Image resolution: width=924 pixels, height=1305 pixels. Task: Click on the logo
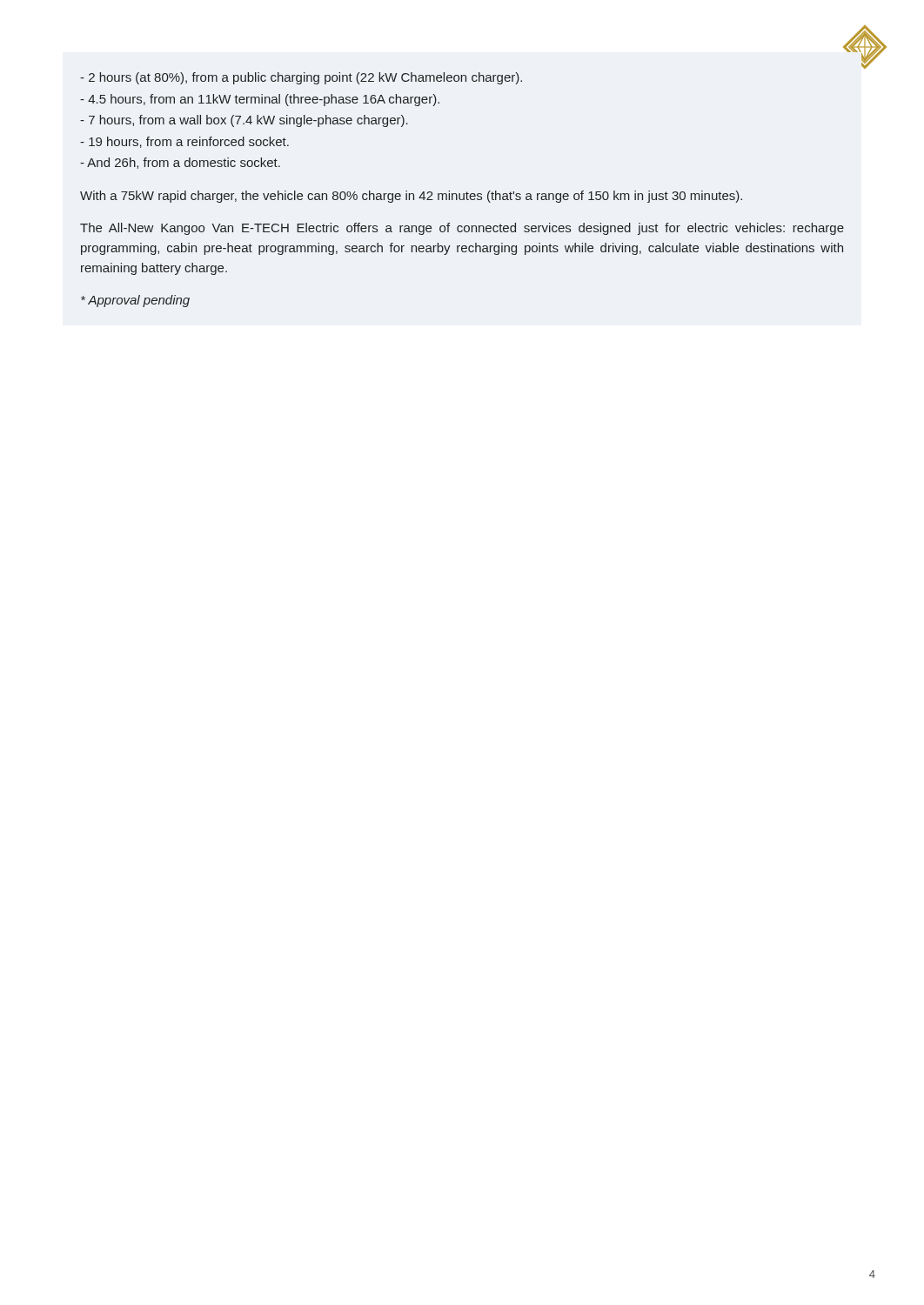(865, 47)
